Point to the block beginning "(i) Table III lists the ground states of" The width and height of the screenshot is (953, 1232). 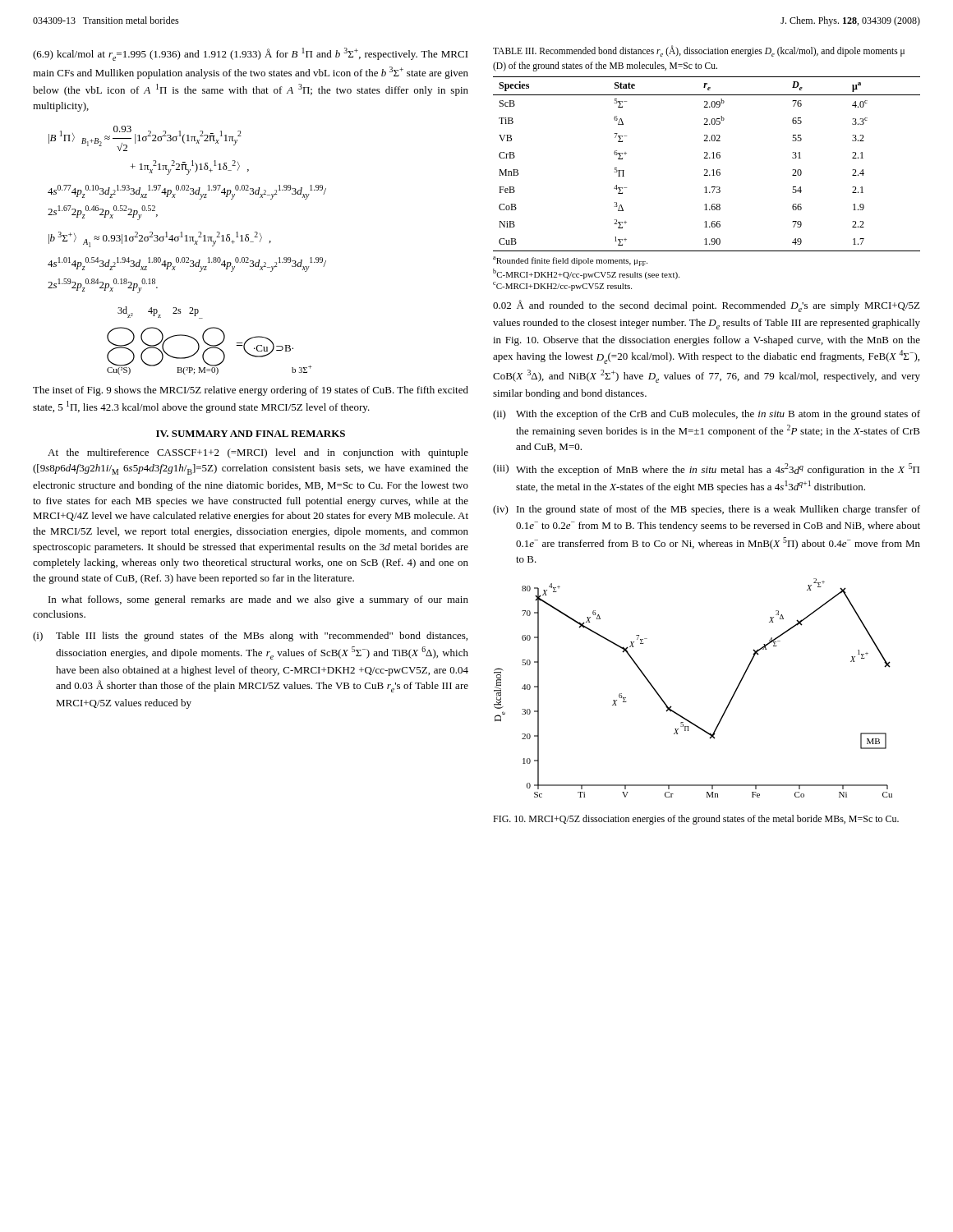251,670
